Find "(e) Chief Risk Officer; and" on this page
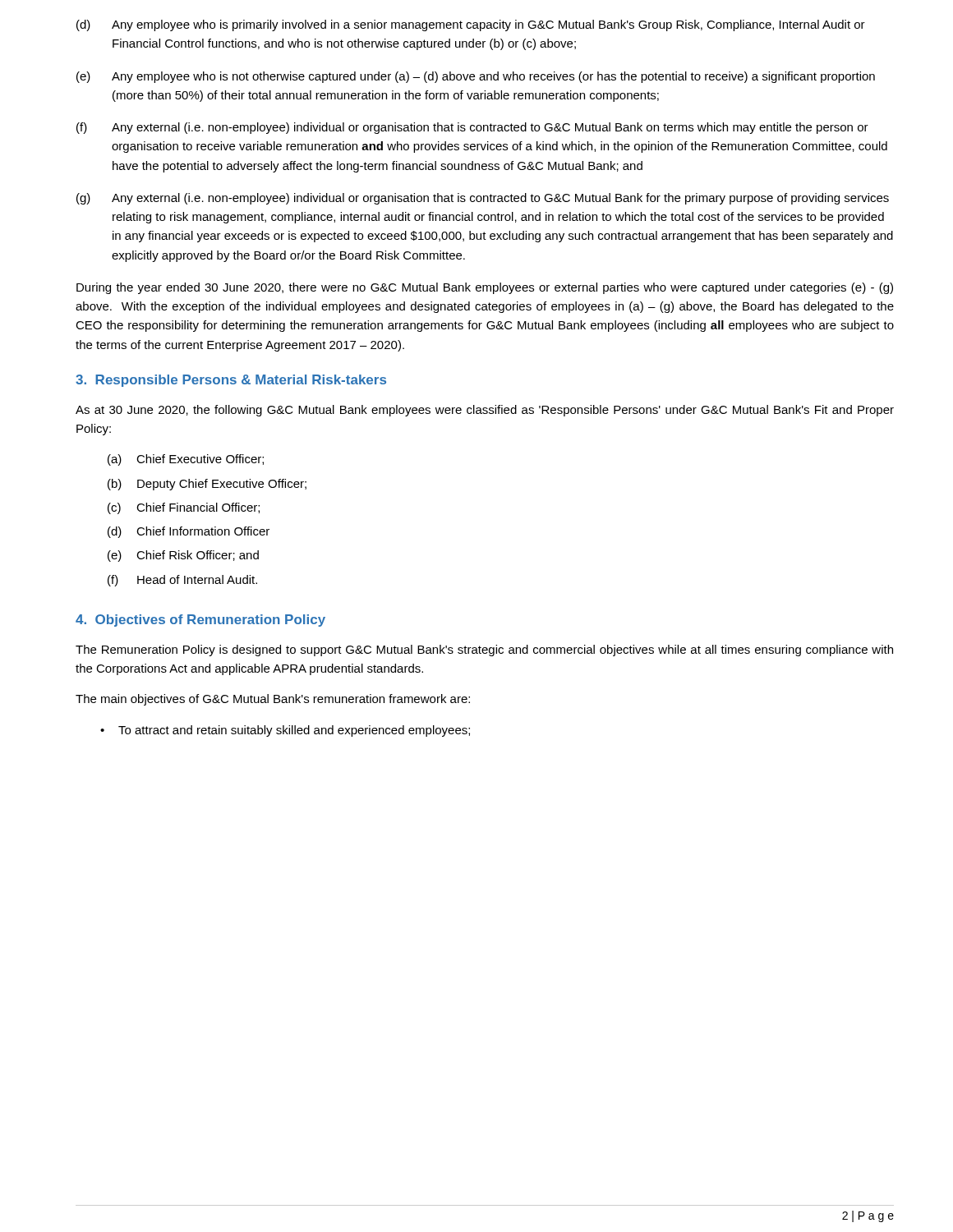Screen dimensions: 1232x953 183,555
